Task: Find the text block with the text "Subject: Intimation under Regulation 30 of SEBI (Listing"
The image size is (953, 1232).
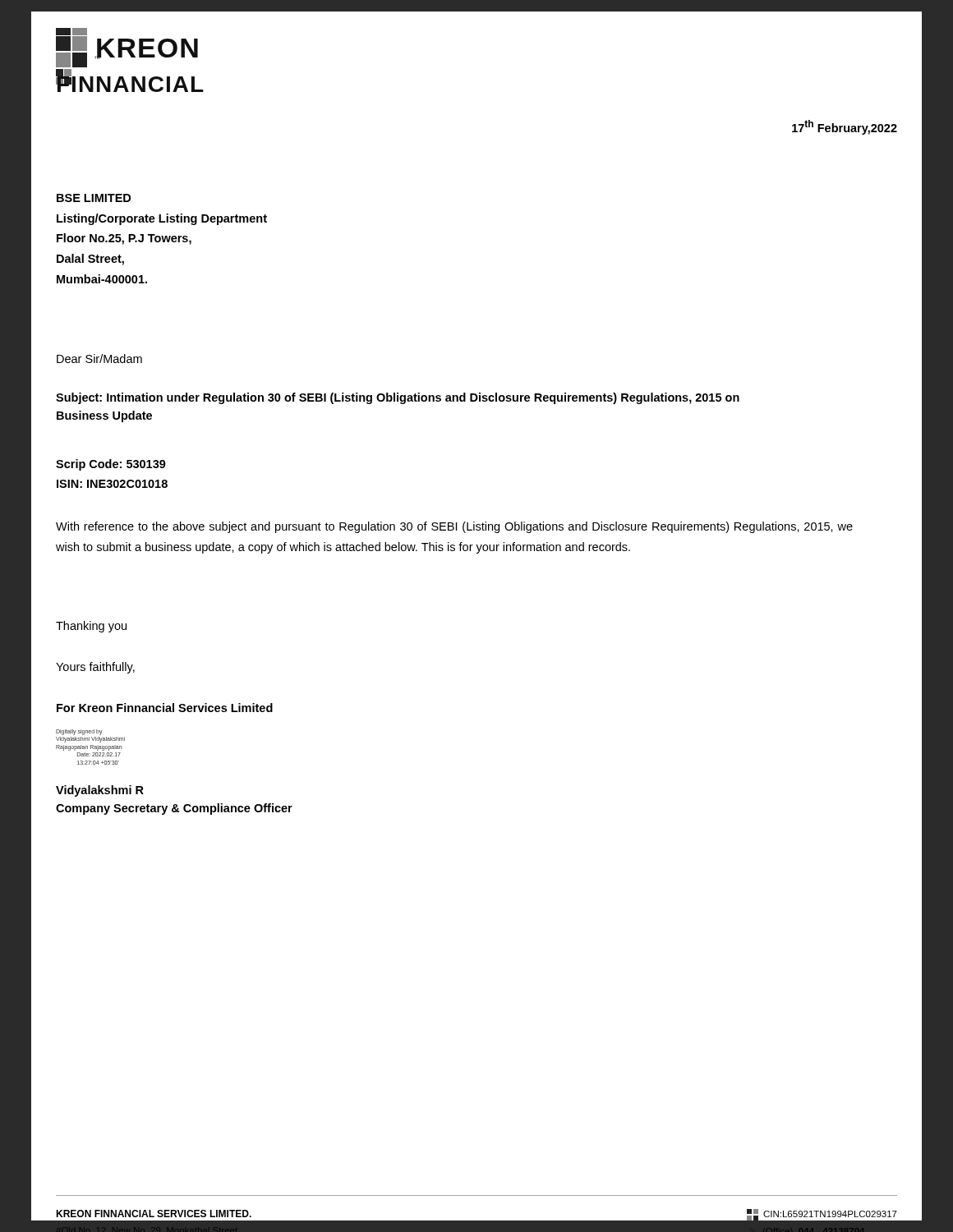Action: (398, 406)
